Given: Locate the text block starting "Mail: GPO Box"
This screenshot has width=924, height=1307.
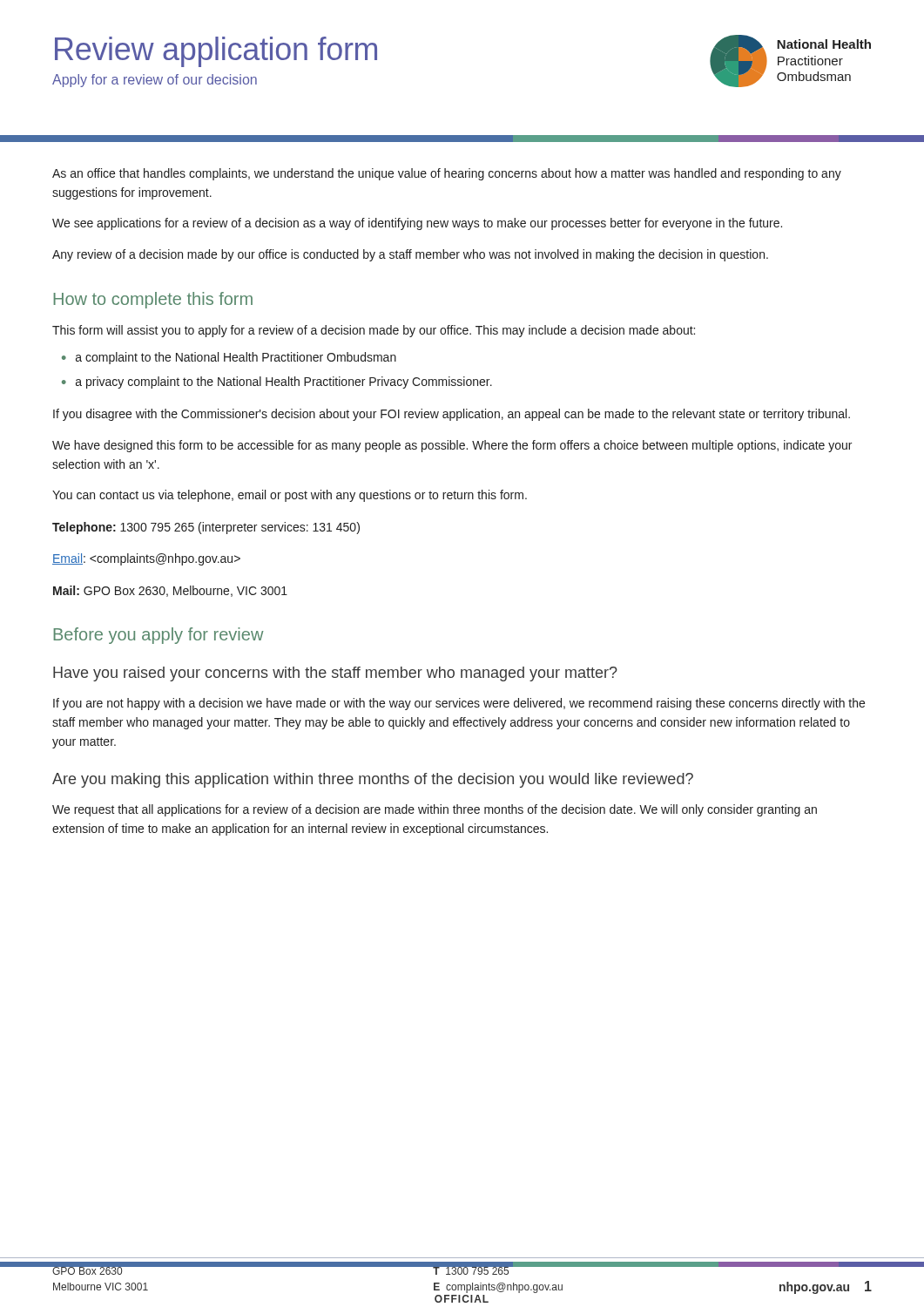Looking at the screenshot, I should coord(170,591).
